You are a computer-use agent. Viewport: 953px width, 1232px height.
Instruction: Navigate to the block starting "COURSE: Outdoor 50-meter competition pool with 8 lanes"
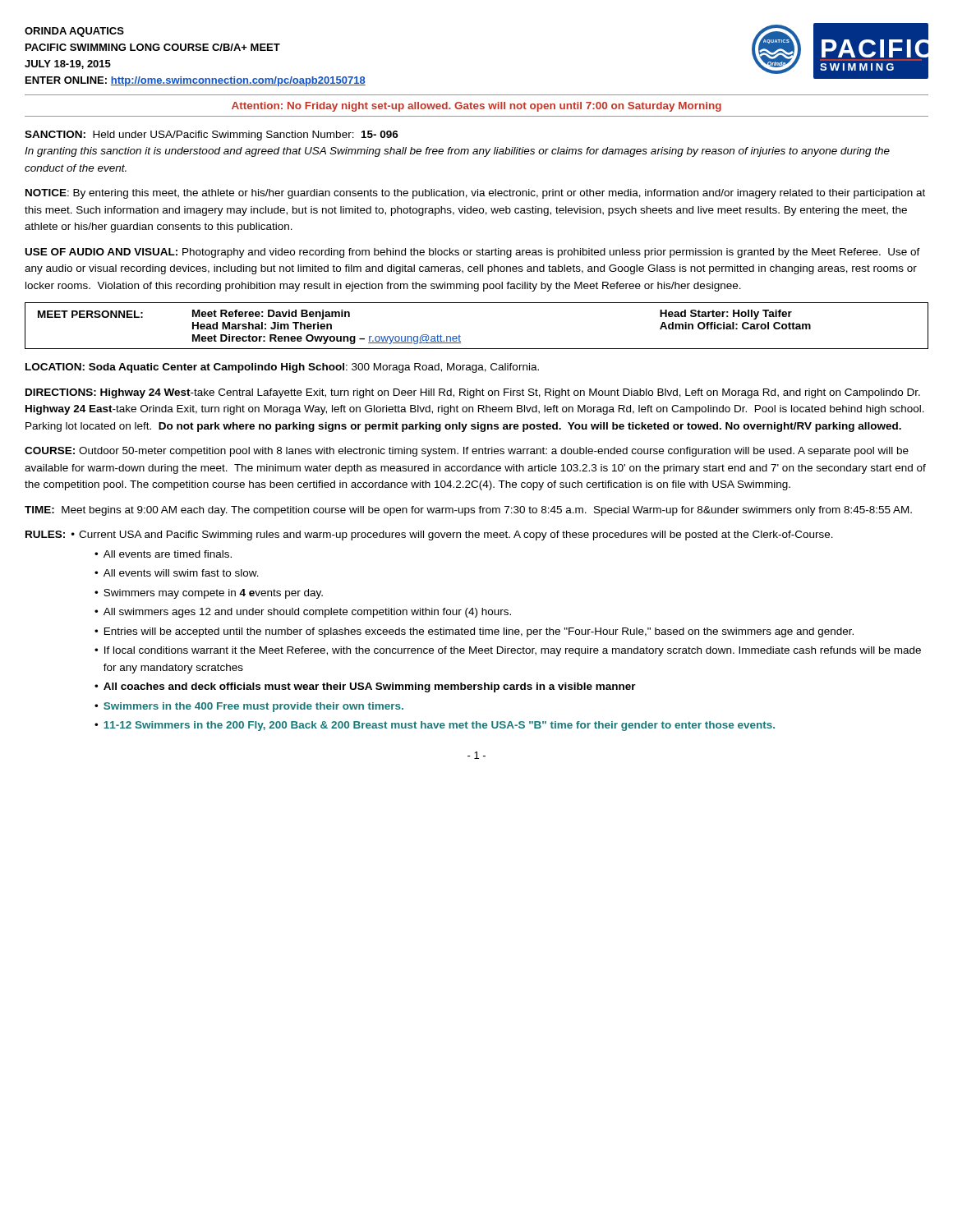click(475, 468)
